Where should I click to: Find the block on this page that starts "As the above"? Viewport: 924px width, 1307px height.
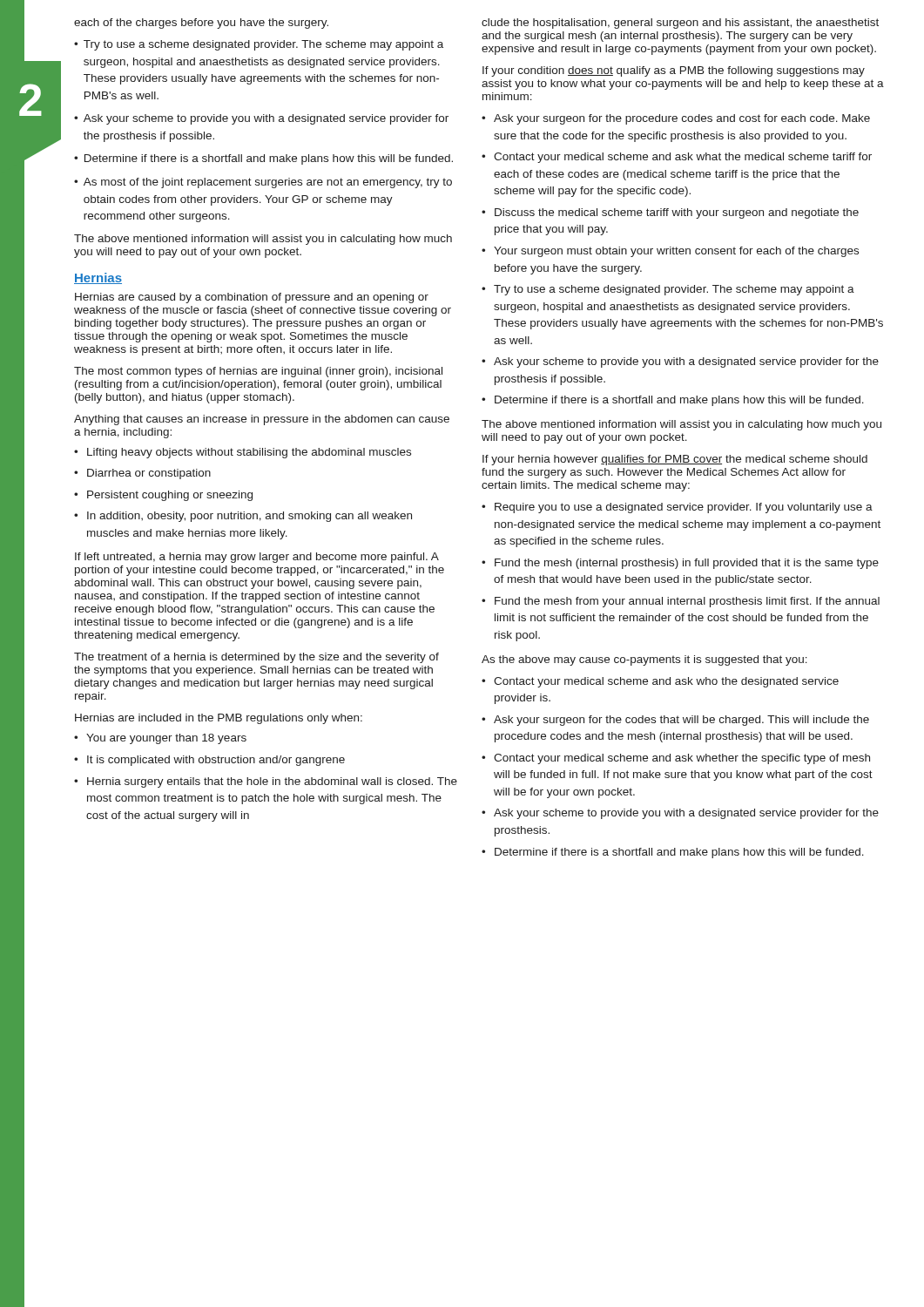[645, 659]
